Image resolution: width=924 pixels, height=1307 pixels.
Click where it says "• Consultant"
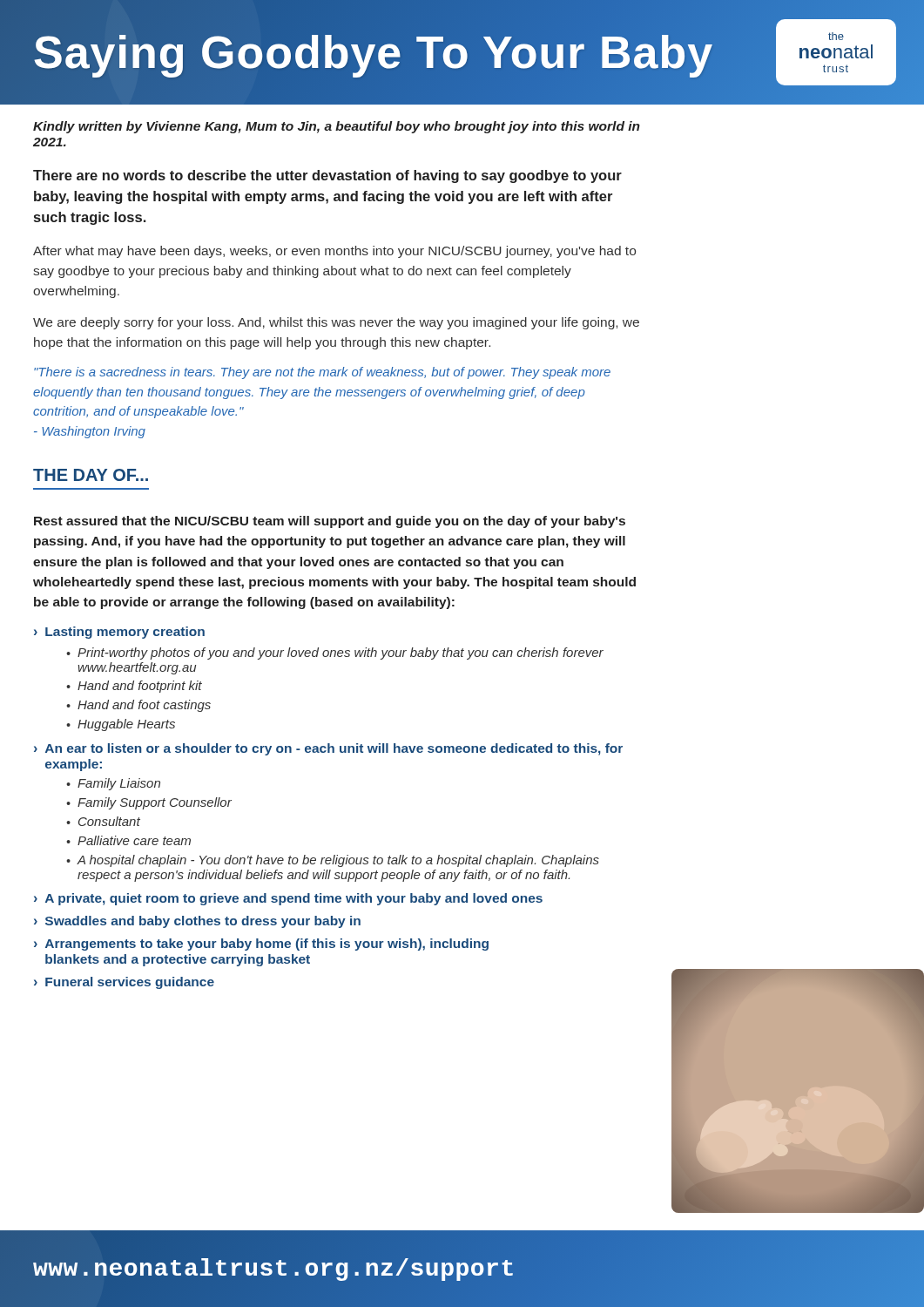tap(103, 822)
